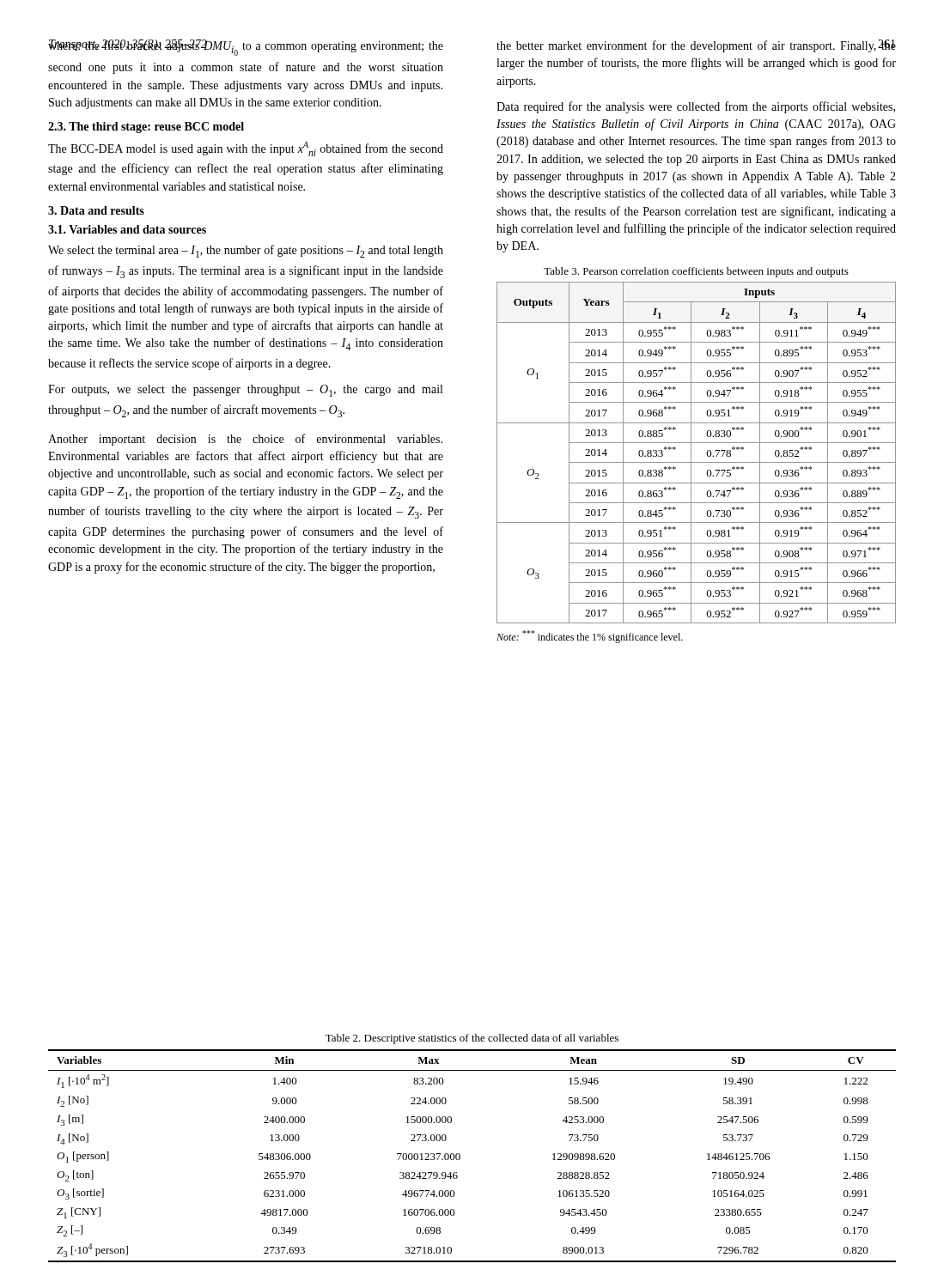
Task: Locate the table with the text "0.918 ***"
Action: coord(696,452)
